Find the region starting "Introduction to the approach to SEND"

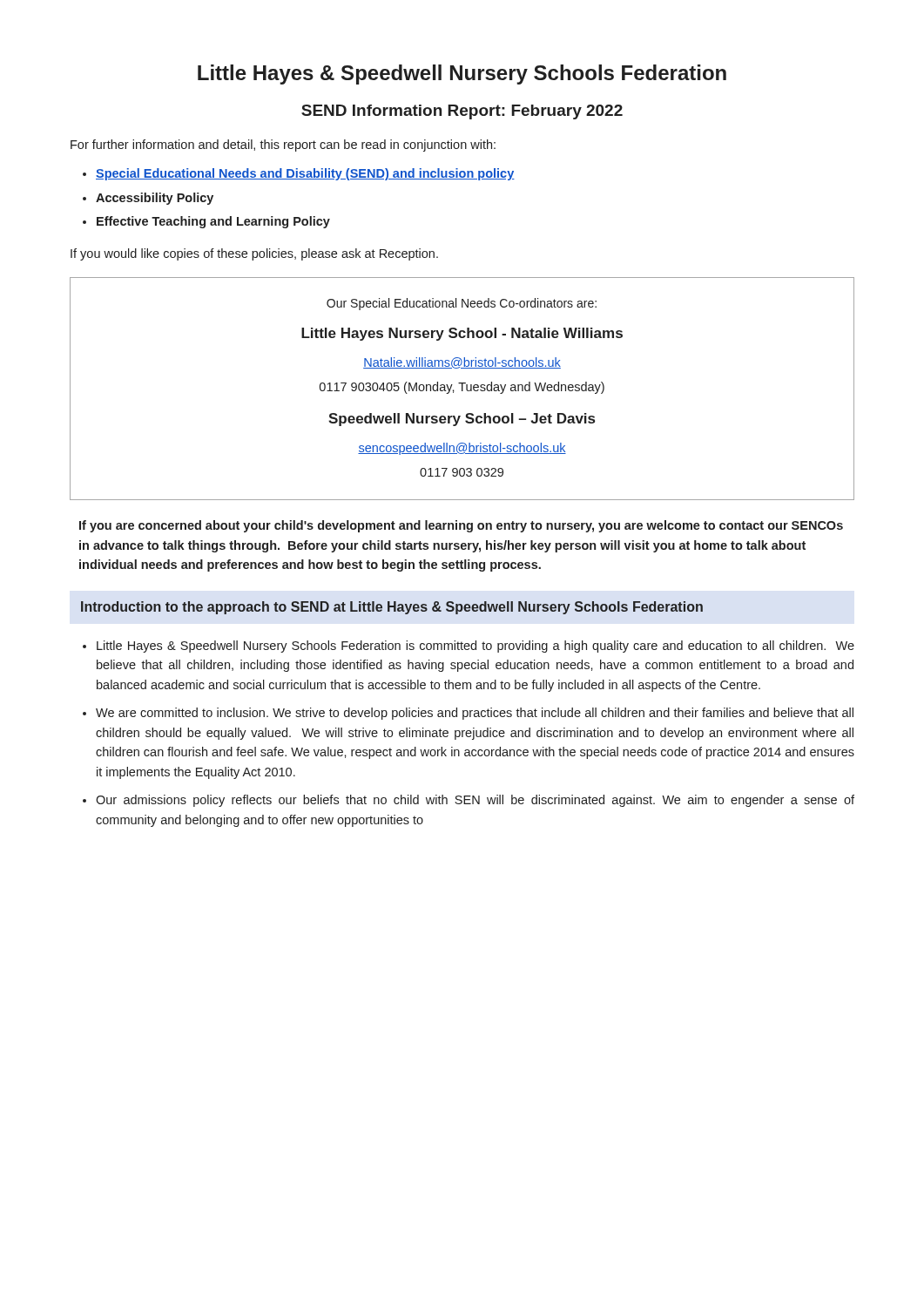click(x=392, y=606)
